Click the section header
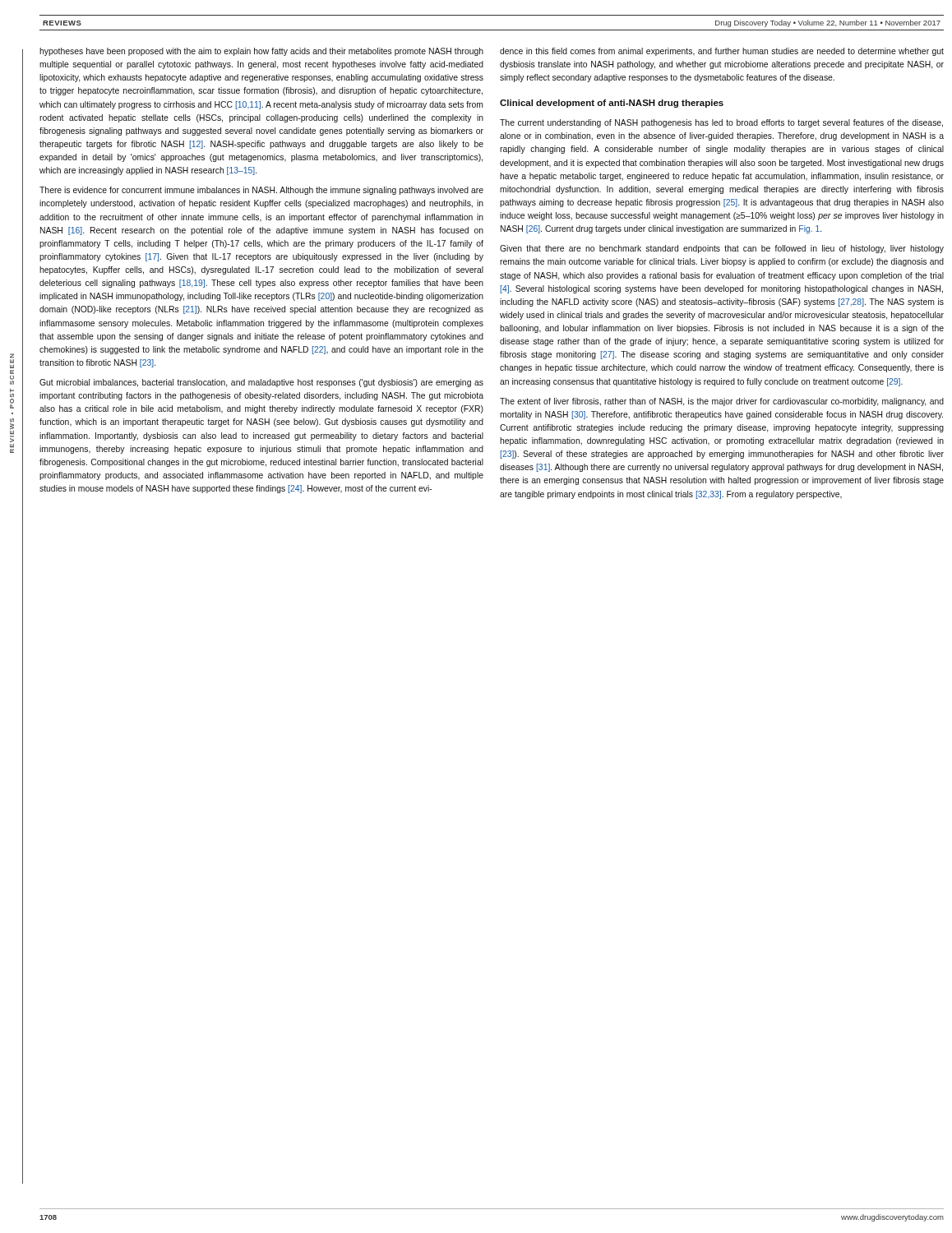Viewport: 952px width, 1233px height. pyautogui.click(x=612, y=103)
